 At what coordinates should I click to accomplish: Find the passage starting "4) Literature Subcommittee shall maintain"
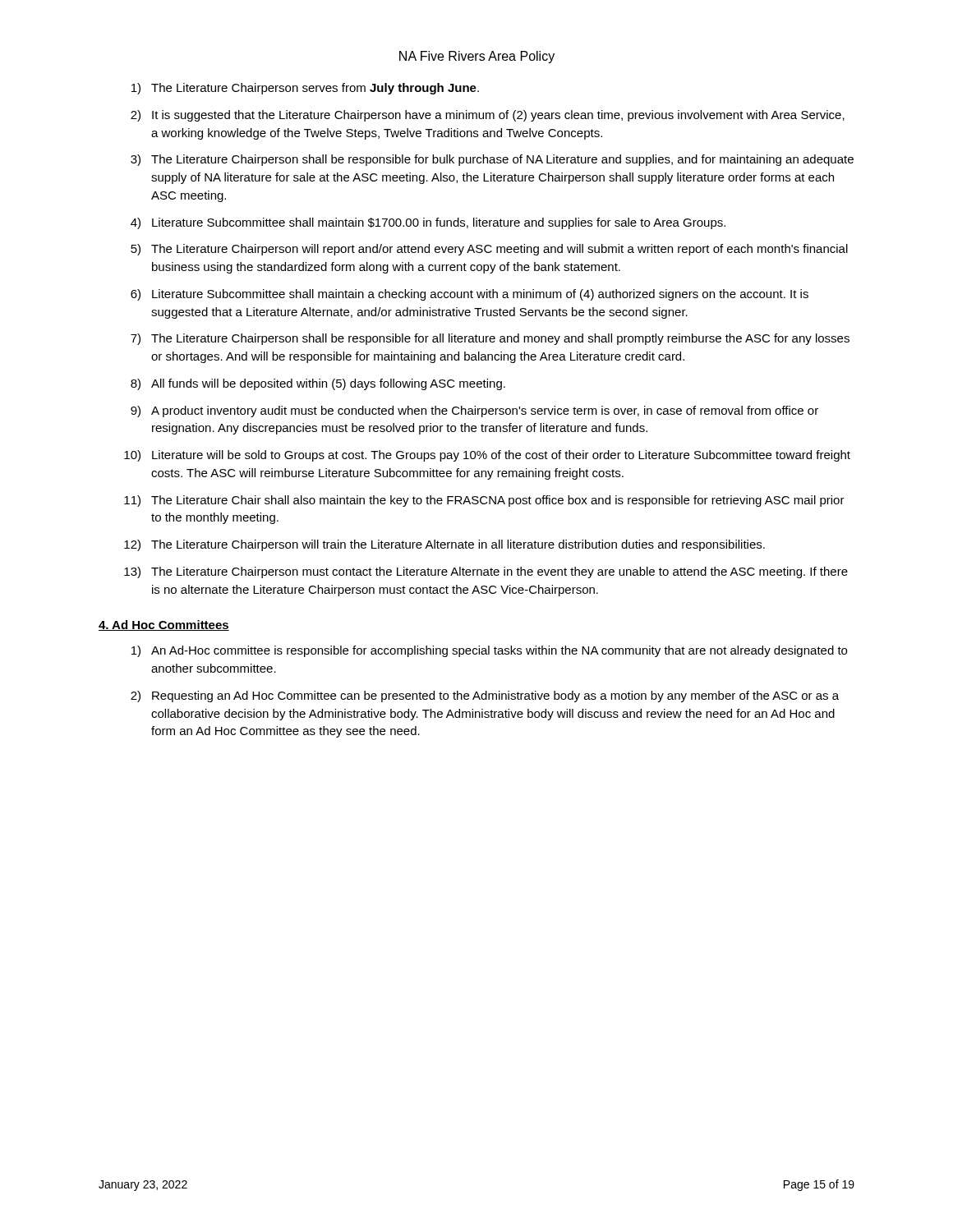tap(476, 222)
